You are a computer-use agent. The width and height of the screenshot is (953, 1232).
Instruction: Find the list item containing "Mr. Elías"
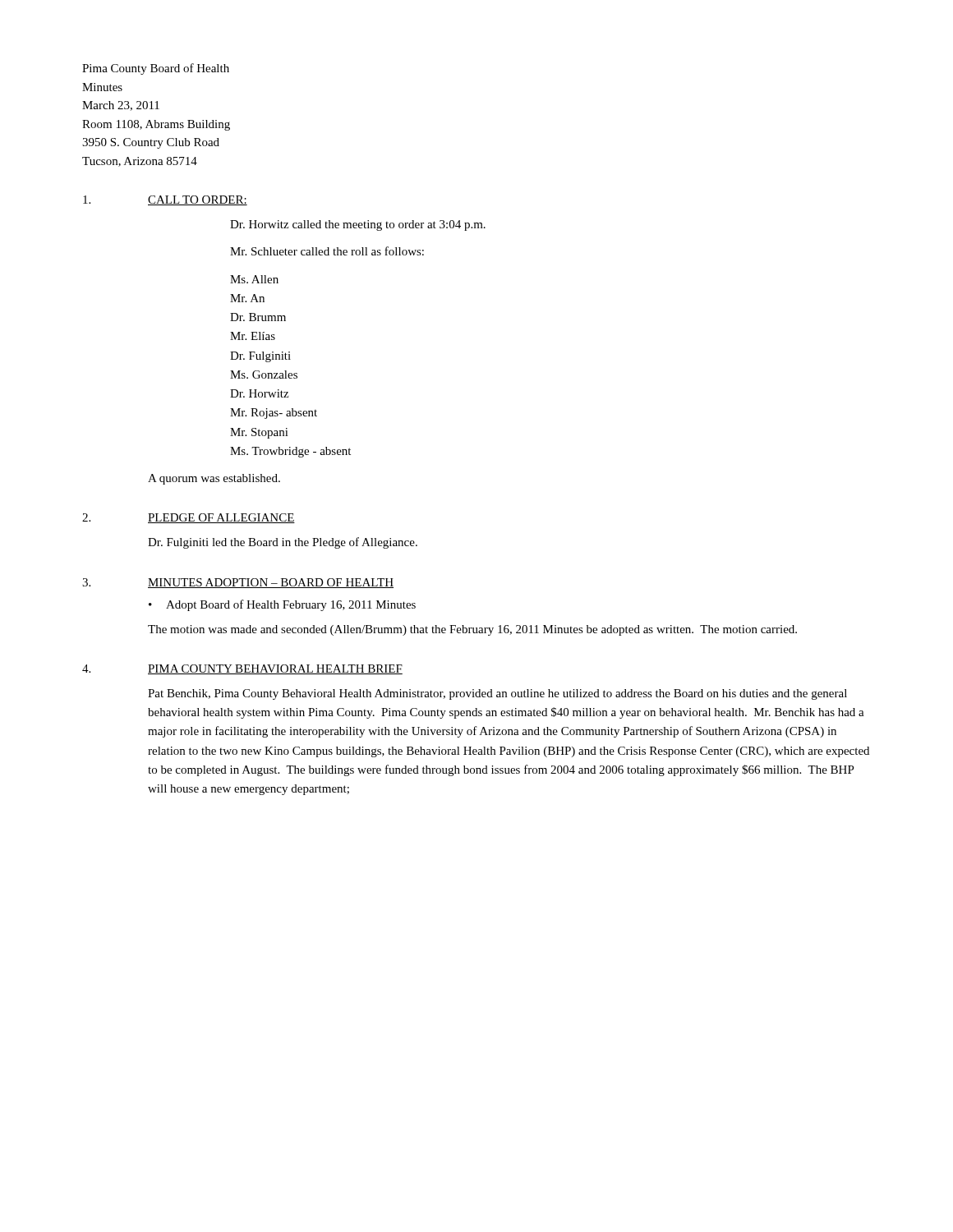tap(253, 336)
